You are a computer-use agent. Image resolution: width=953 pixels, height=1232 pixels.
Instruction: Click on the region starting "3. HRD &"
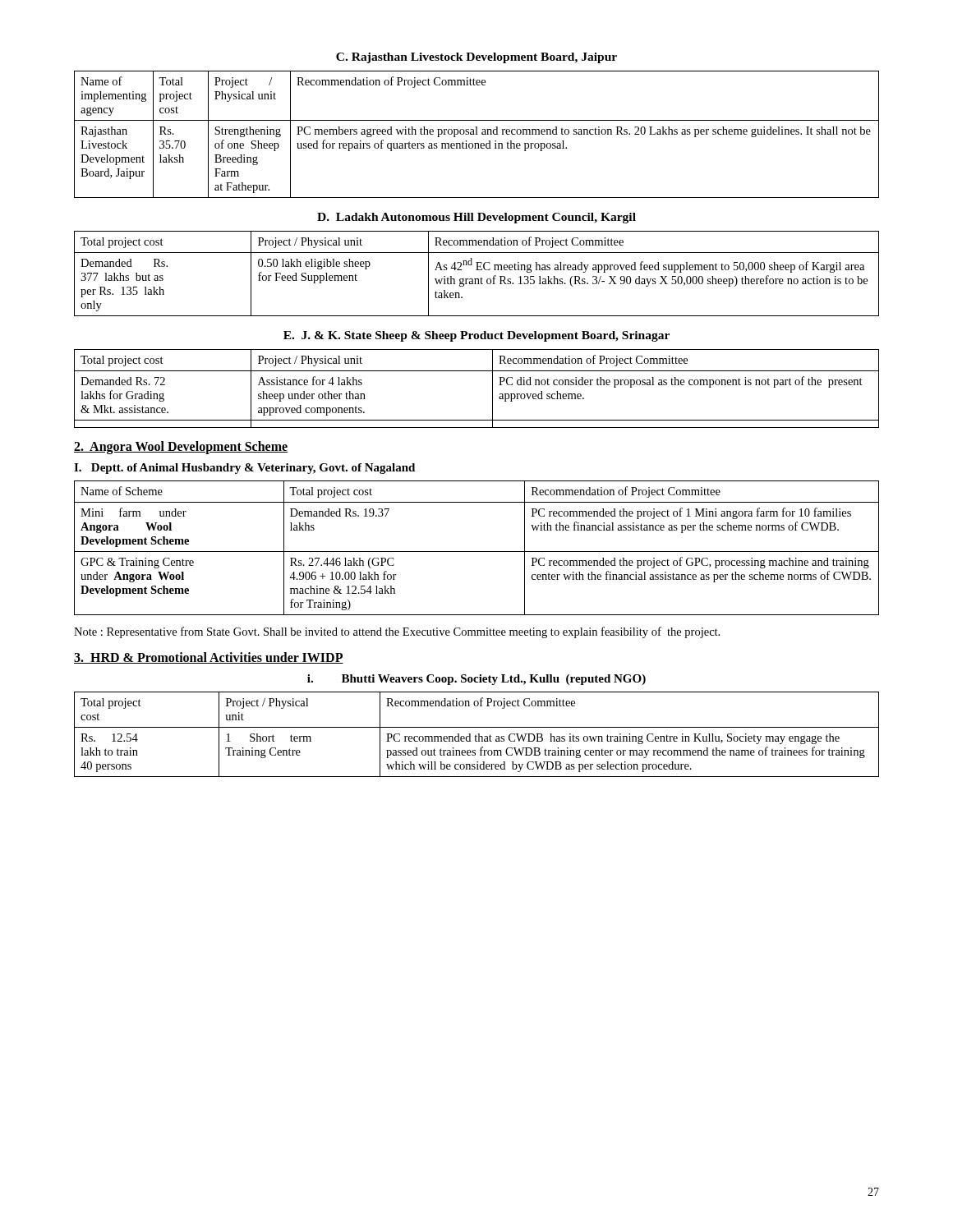pos(208,657)
